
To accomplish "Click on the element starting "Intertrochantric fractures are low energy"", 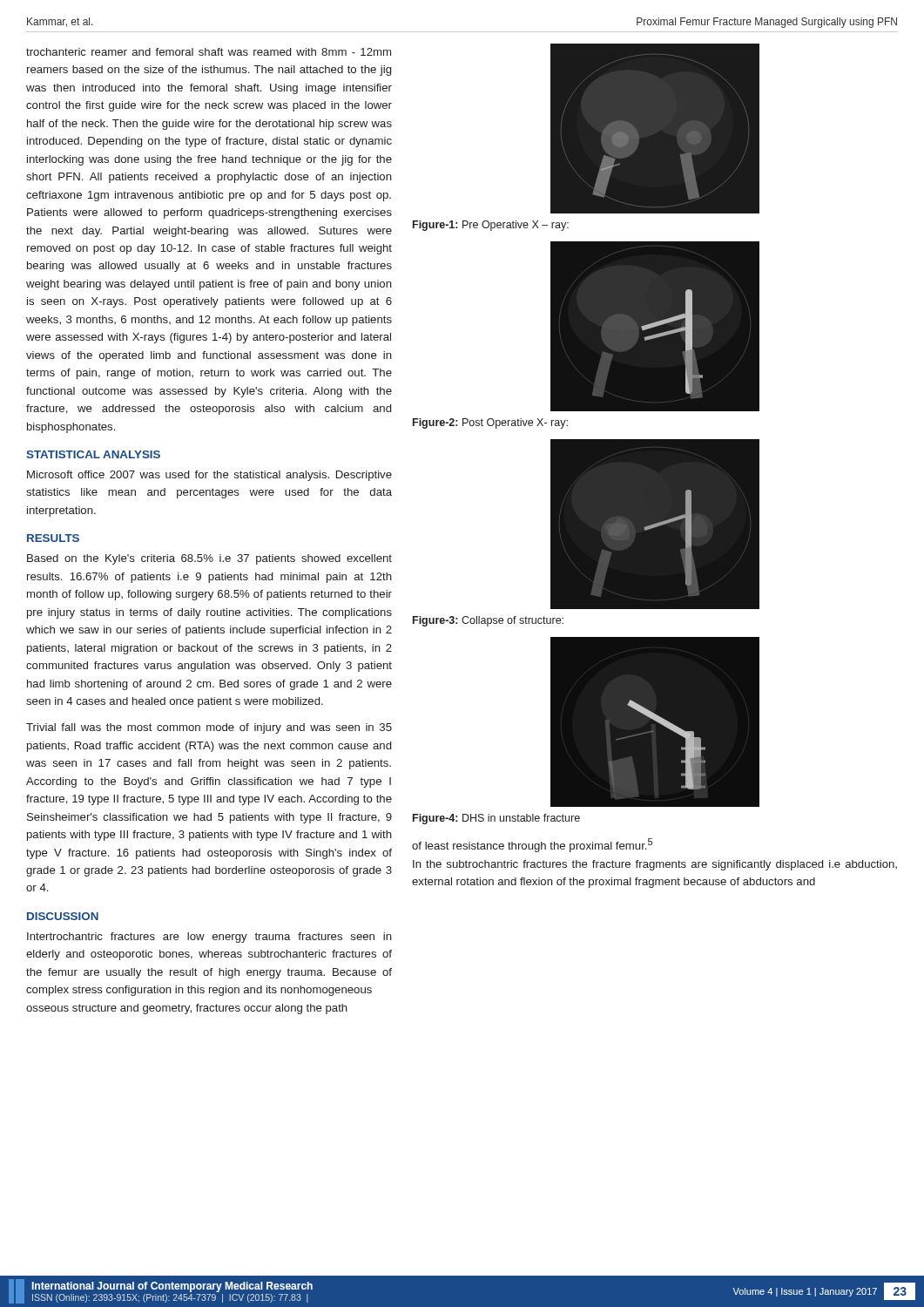I will click(x=209, y=972).
